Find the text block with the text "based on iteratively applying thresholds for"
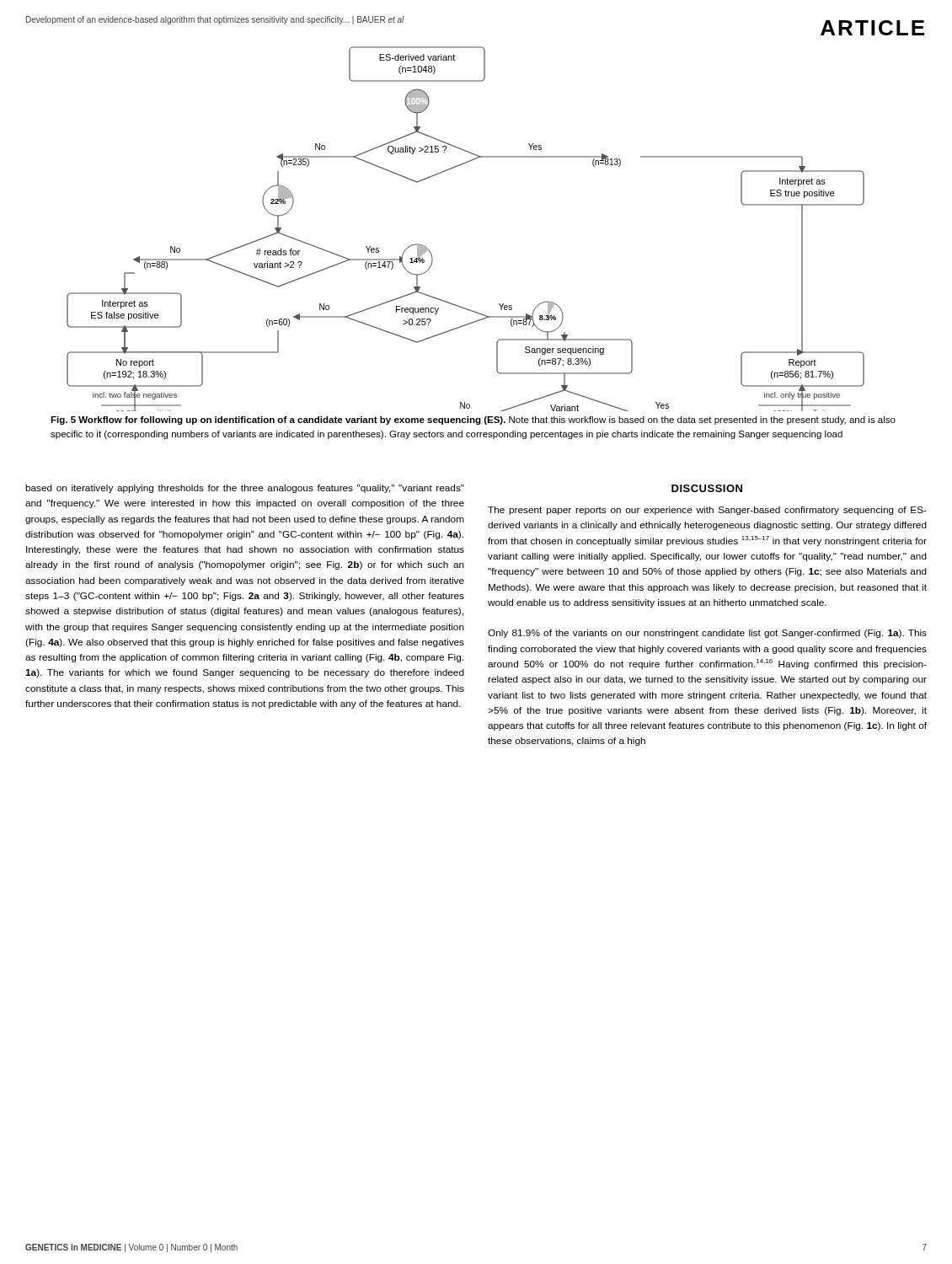The image size is (952, 1264). 245,596
